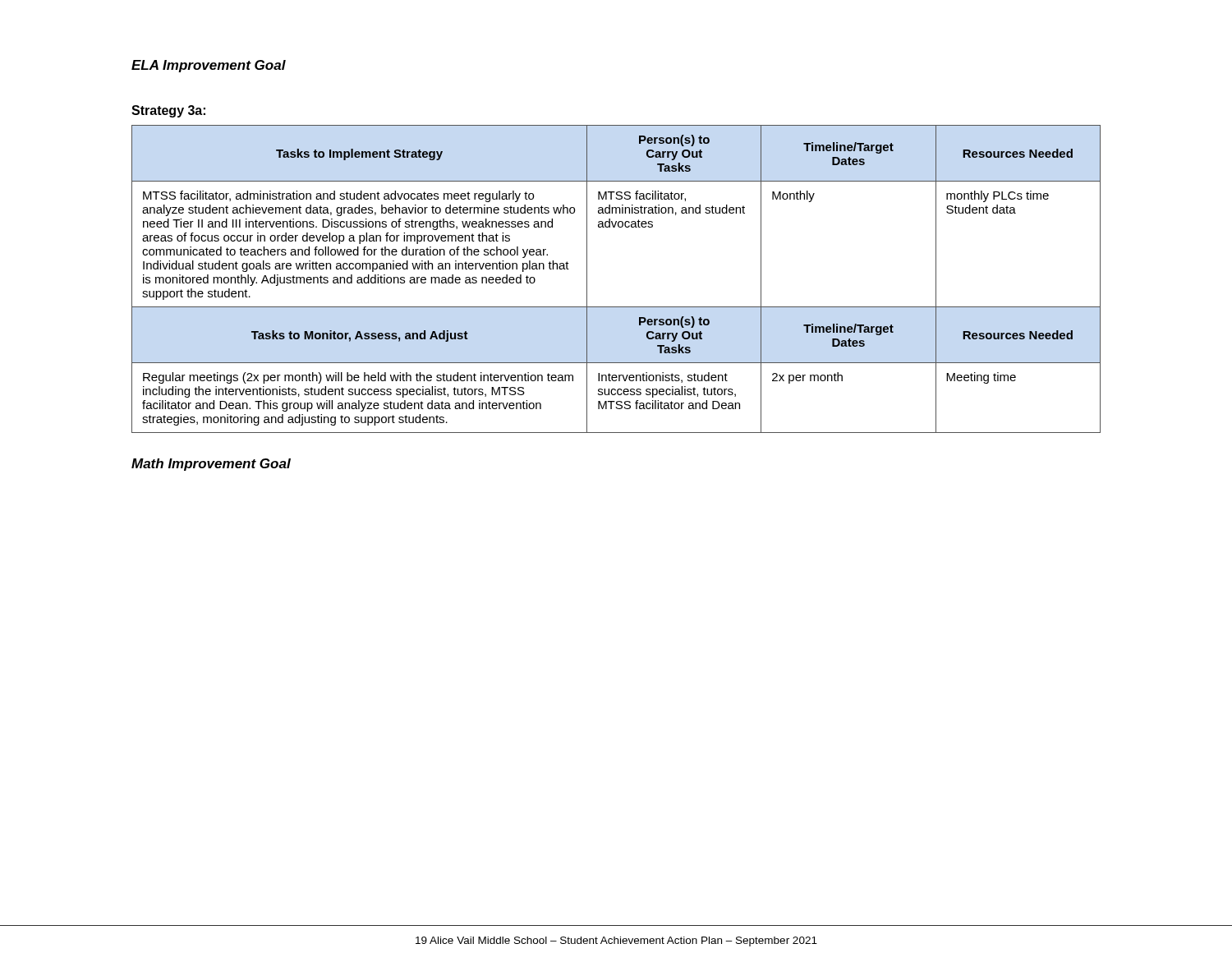
Task: Point to the region starting "Math Improvement Goal"
Action: (211, 464)
